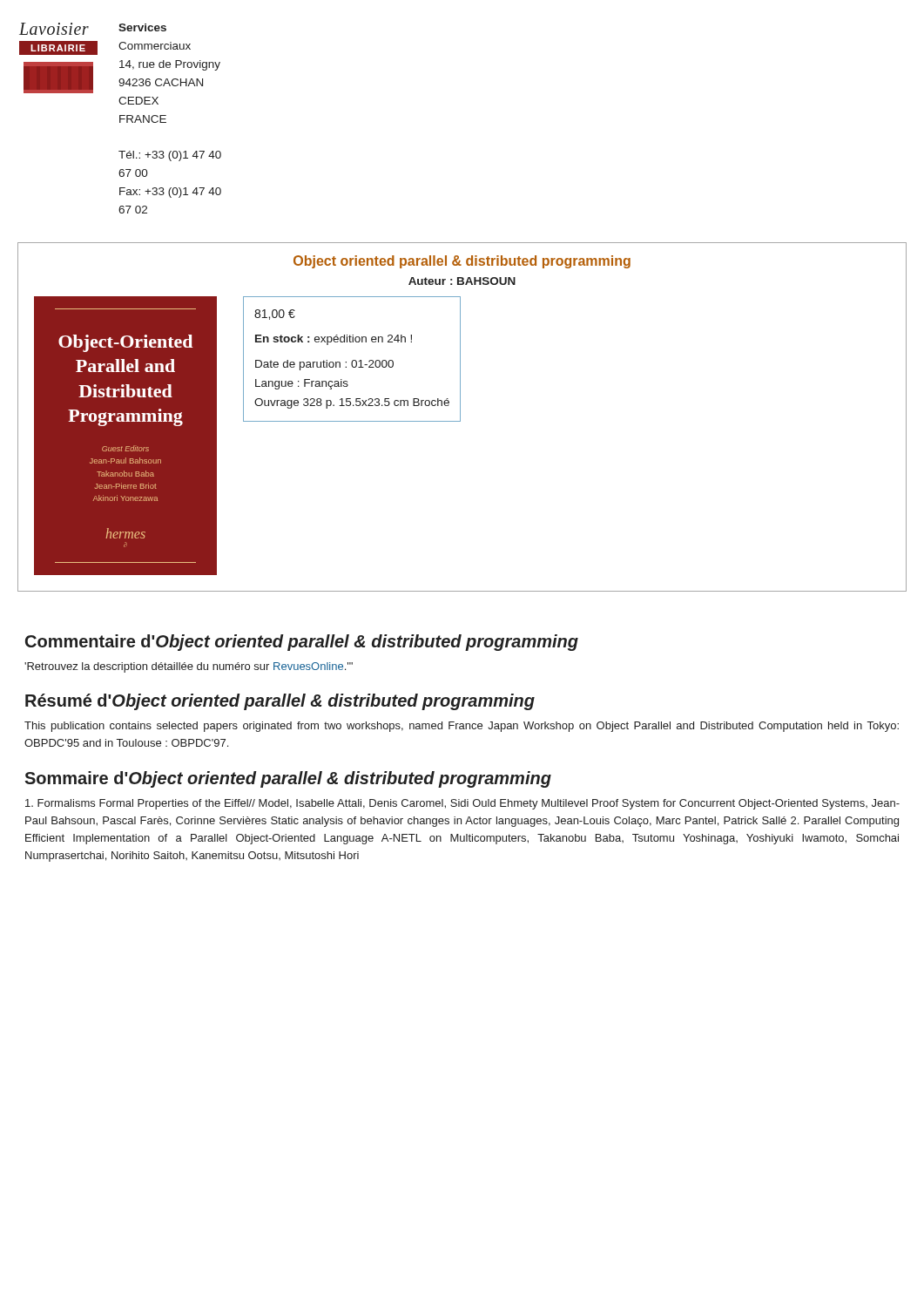Click on the region starting "Services Commerciaux 14, rue de Provigny 94236"
Image resolution: width=924 pixels, height=1307 pixels.
point(170,119)
